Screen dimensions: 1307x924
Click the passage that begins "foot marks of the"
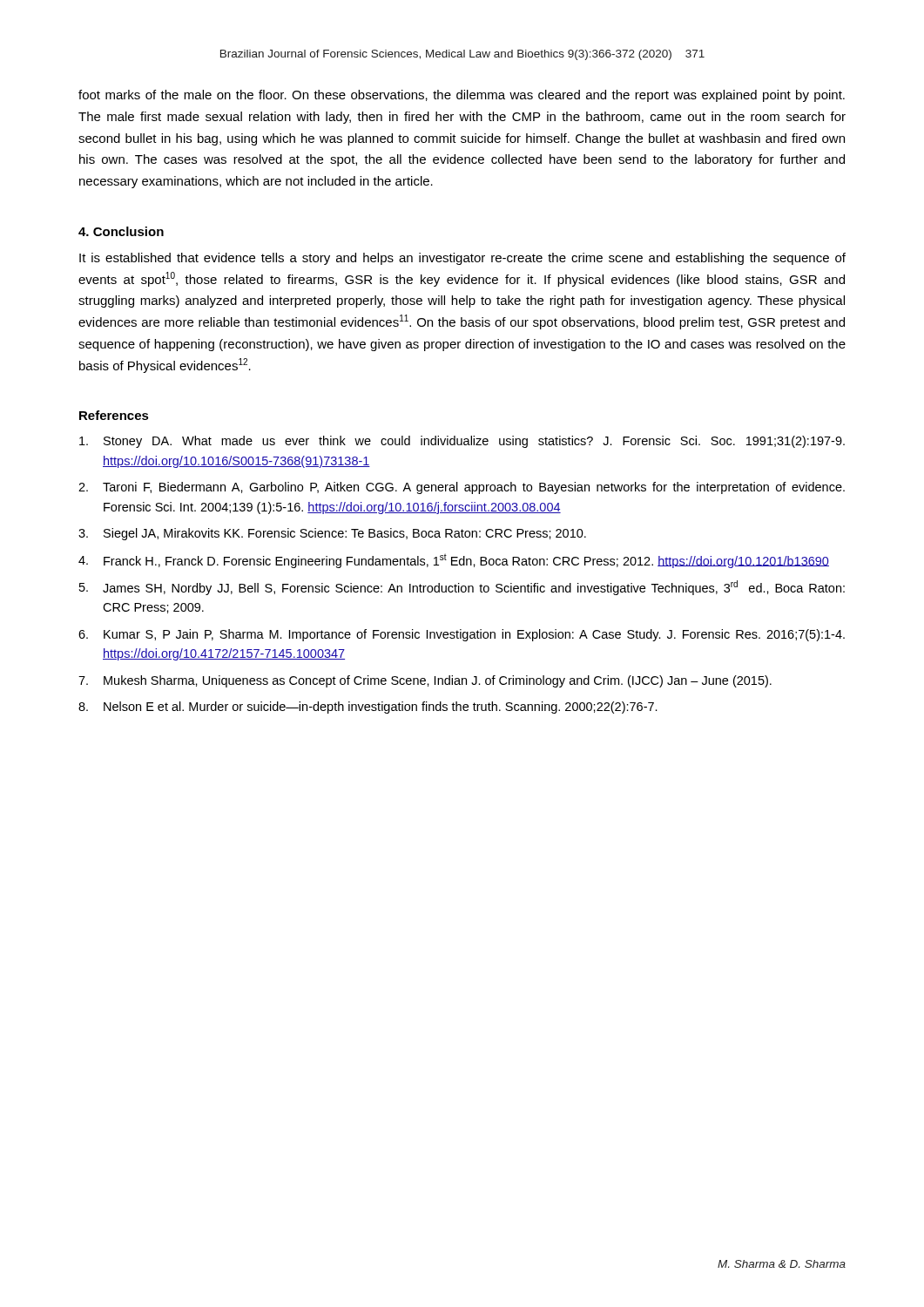(x=462, y=138)
